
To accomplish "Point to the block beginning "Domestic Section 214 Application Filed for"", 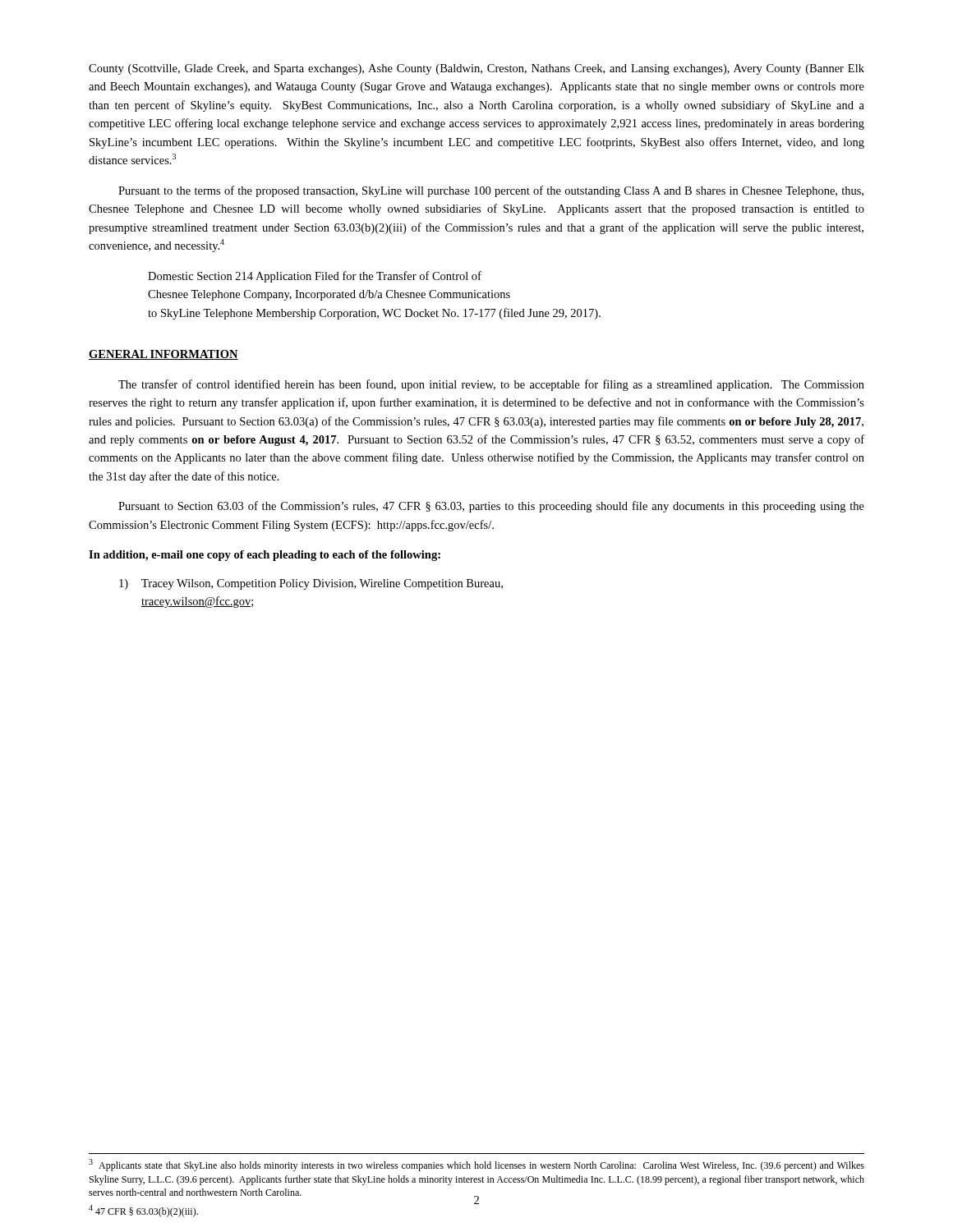I will pos(506,294).
